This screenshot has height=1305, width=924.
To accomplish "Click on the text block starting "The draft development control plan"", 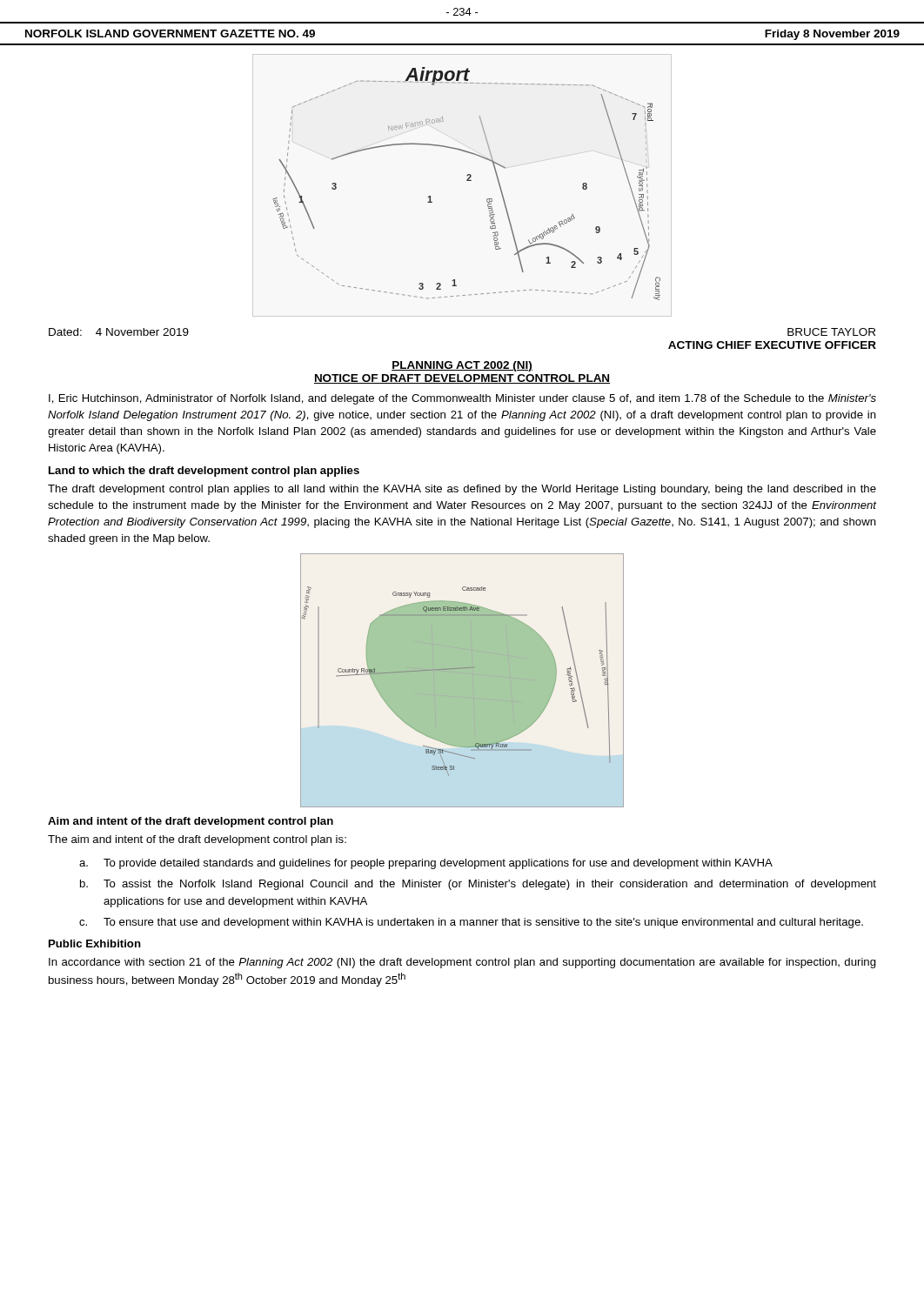I will (462, 513).
